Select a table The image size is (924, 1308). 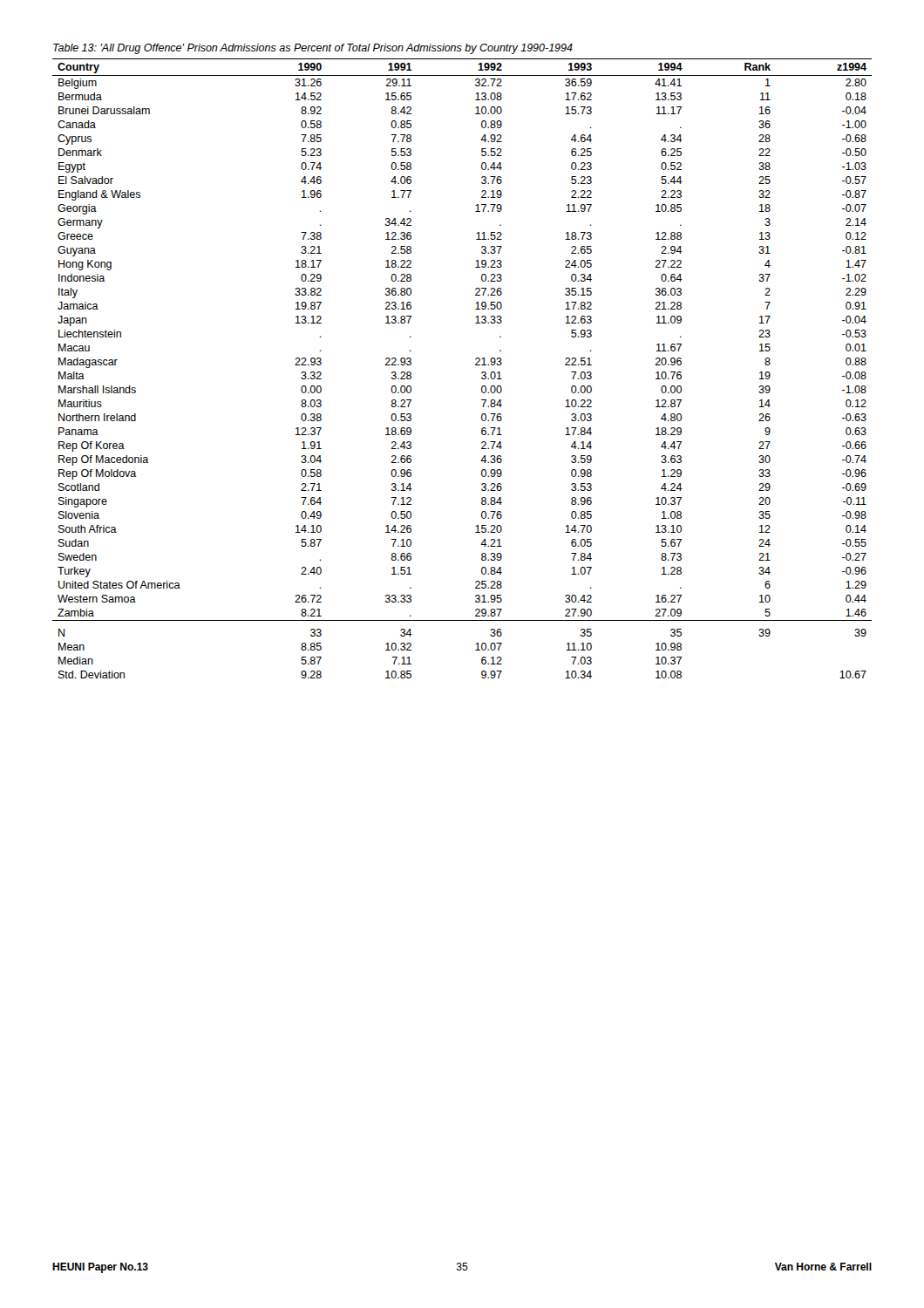[462, 370]
